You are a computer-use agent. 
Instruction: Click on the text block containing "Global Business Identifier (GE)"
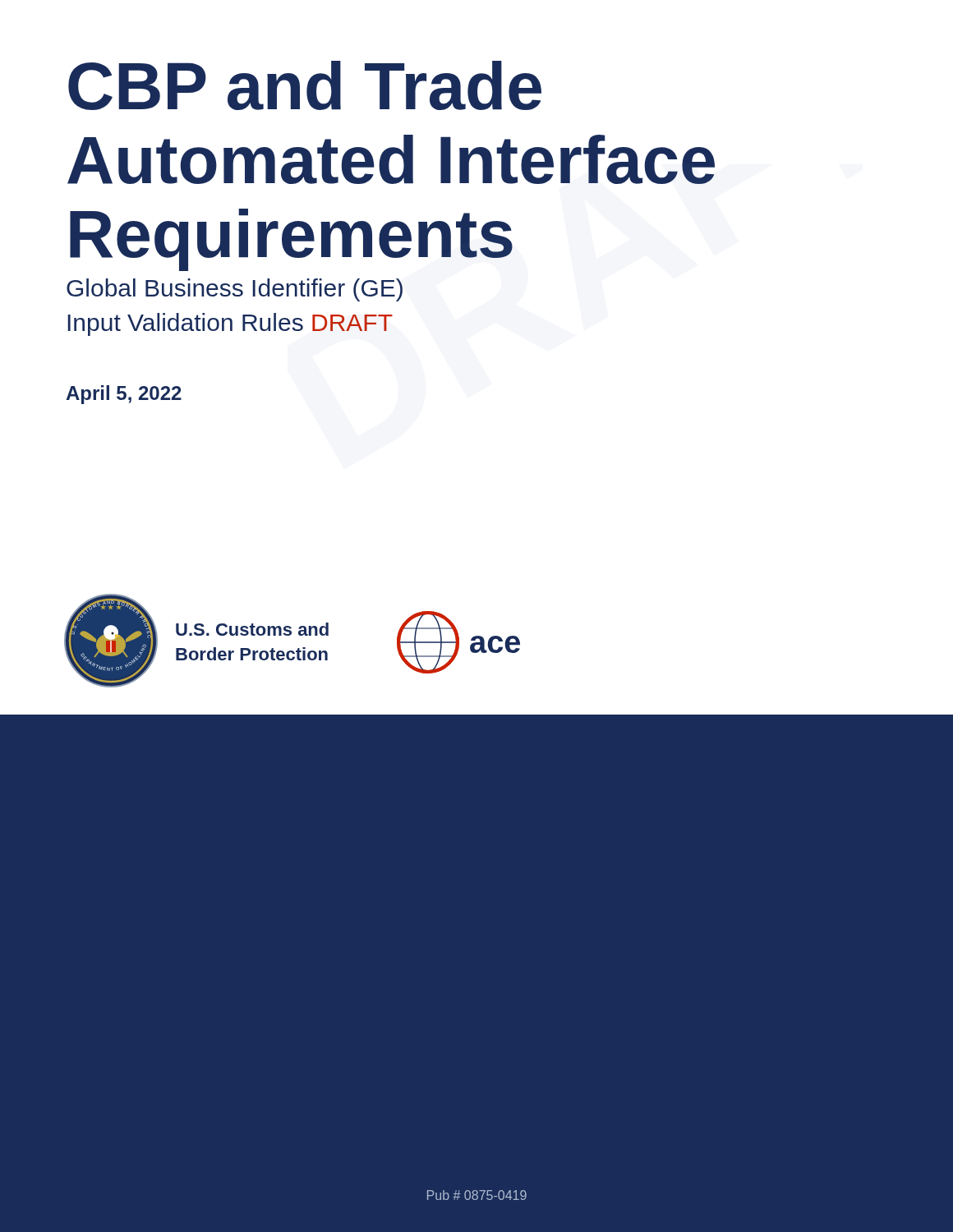[333, 306]
